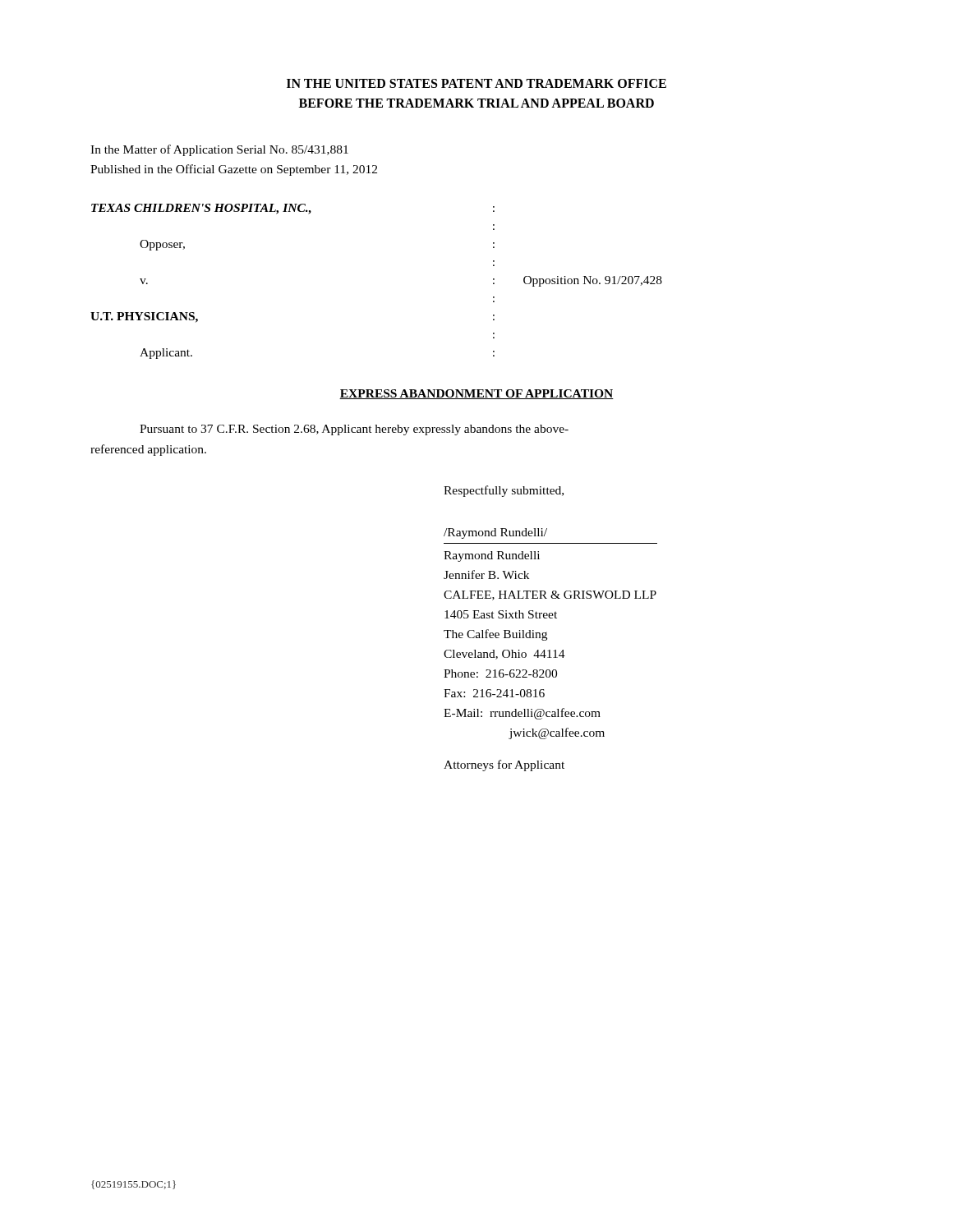Find the title
Screen dimensions: 1232x953
pos(476,93)
